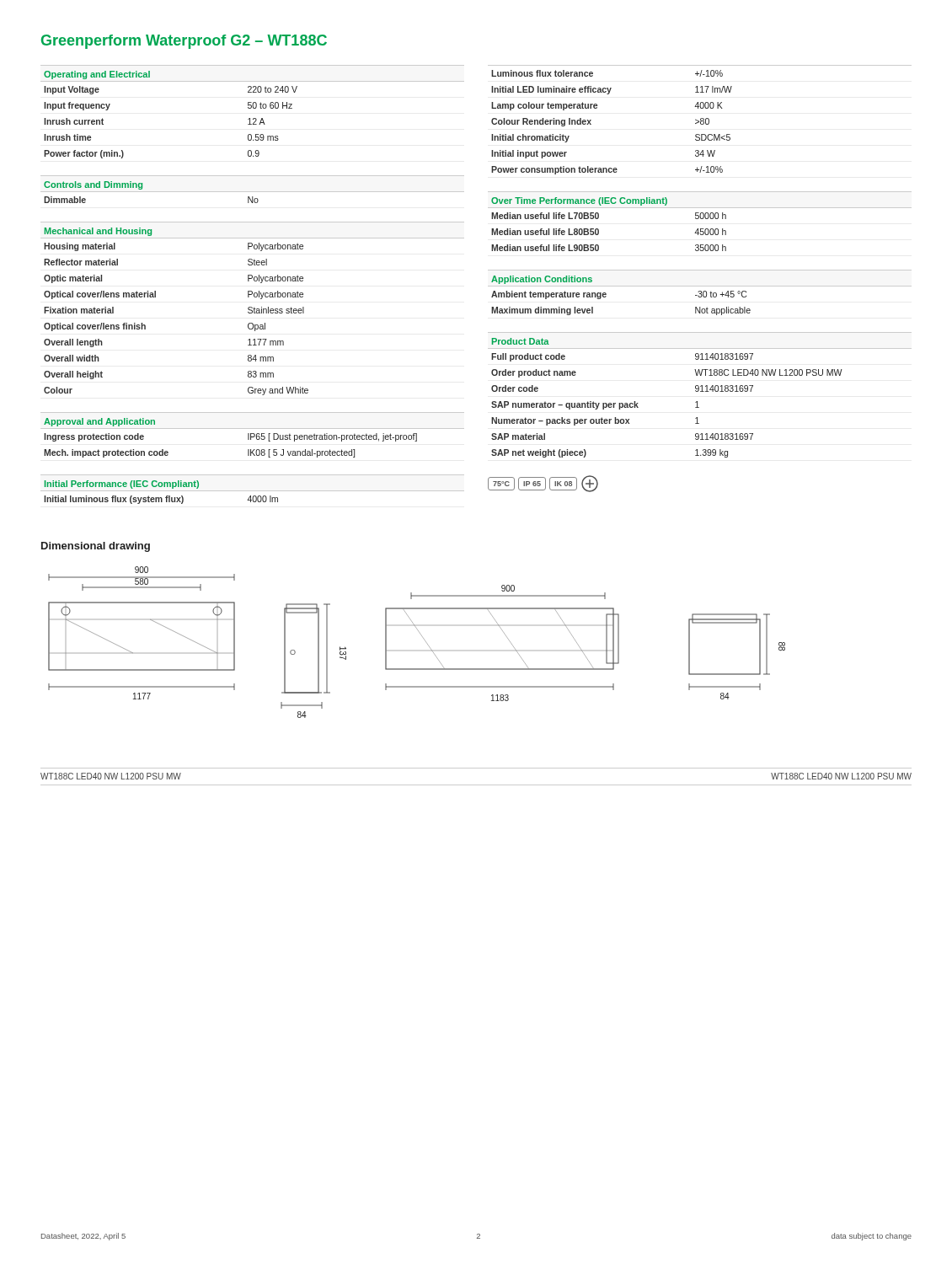Locate the engineering diagram

point(476,659)
